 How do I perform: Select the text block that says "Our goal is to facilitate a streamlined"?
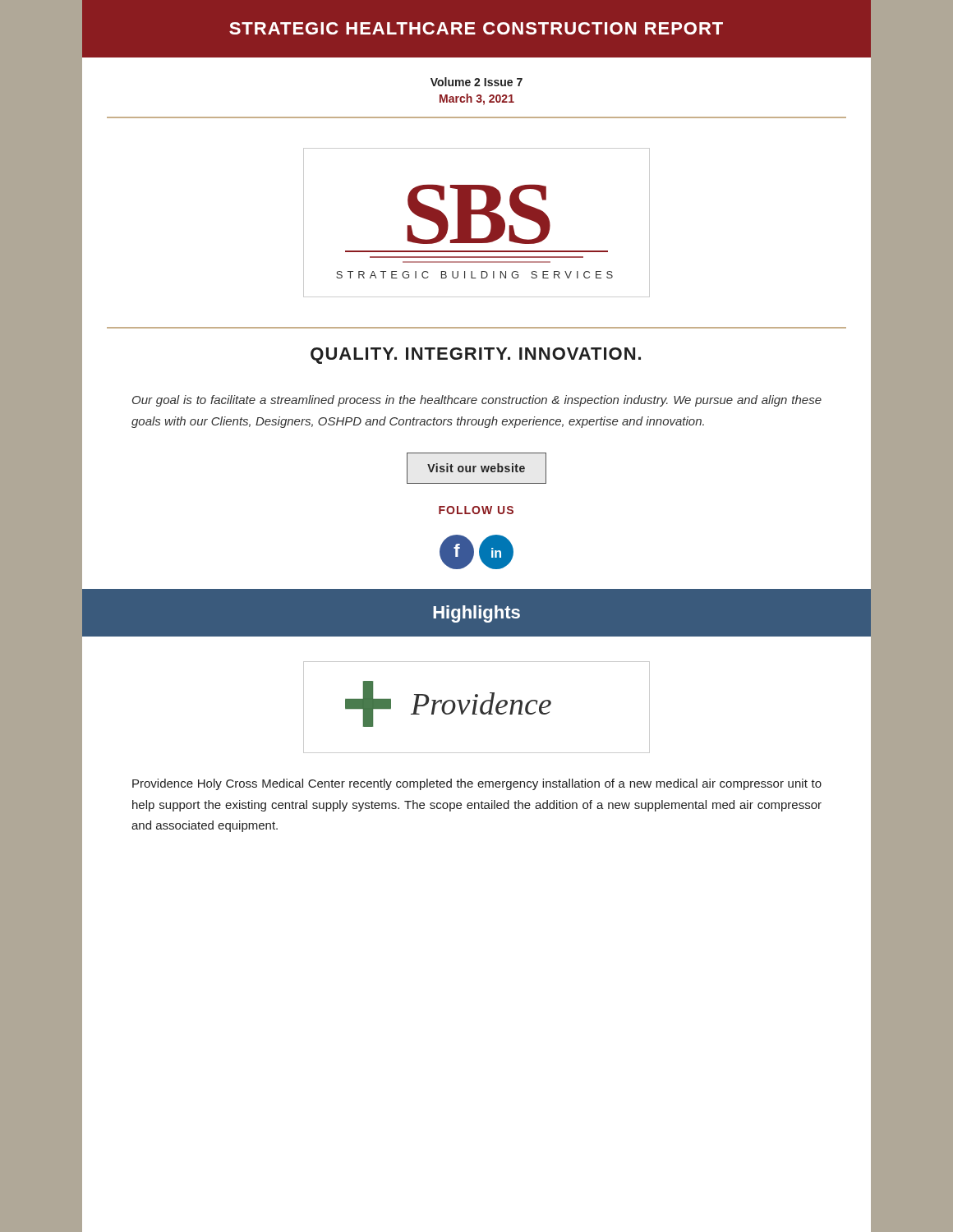476,410
